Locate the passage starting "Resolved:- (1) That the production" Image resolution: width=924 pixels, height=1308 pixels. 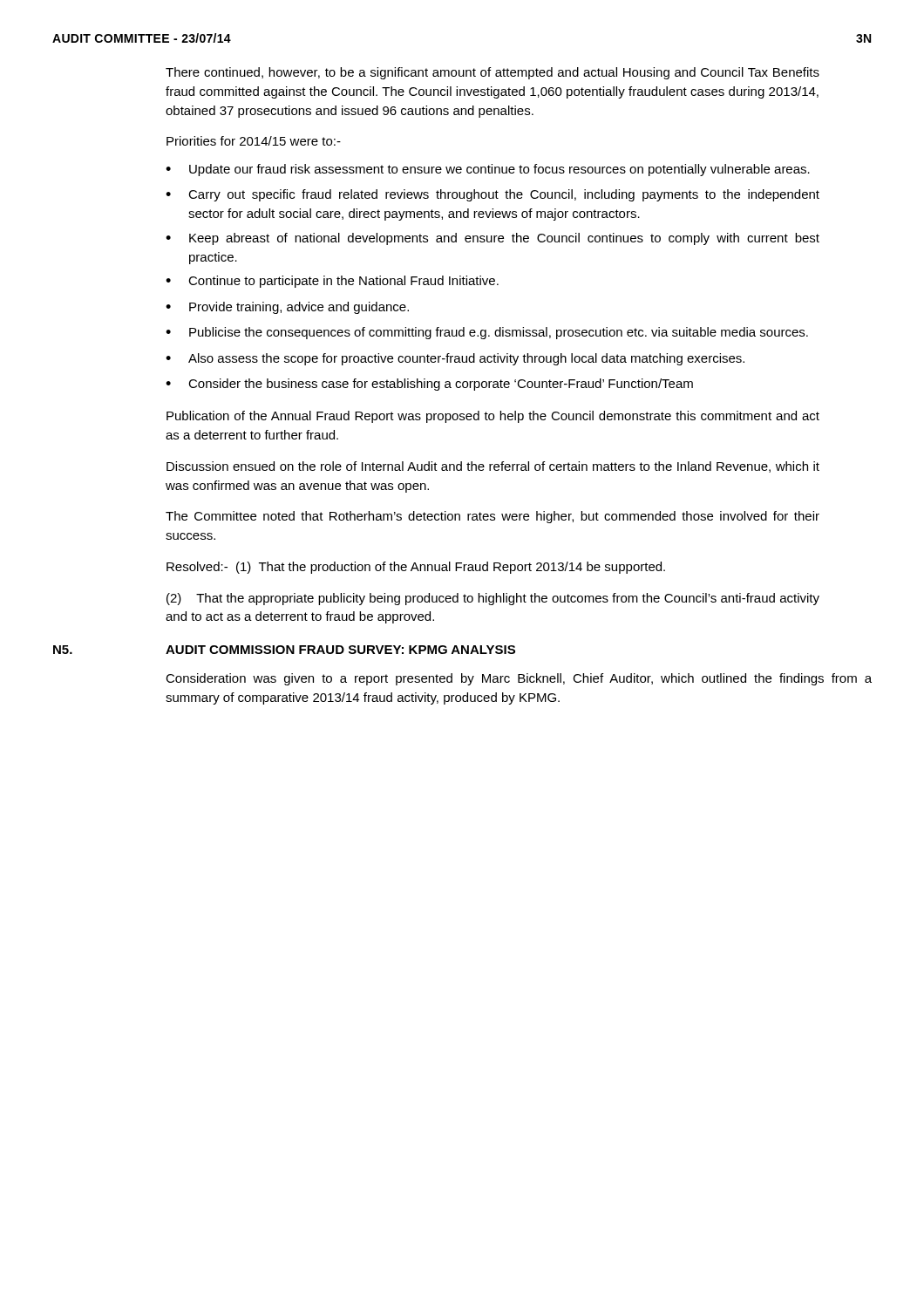pos(416,566)
